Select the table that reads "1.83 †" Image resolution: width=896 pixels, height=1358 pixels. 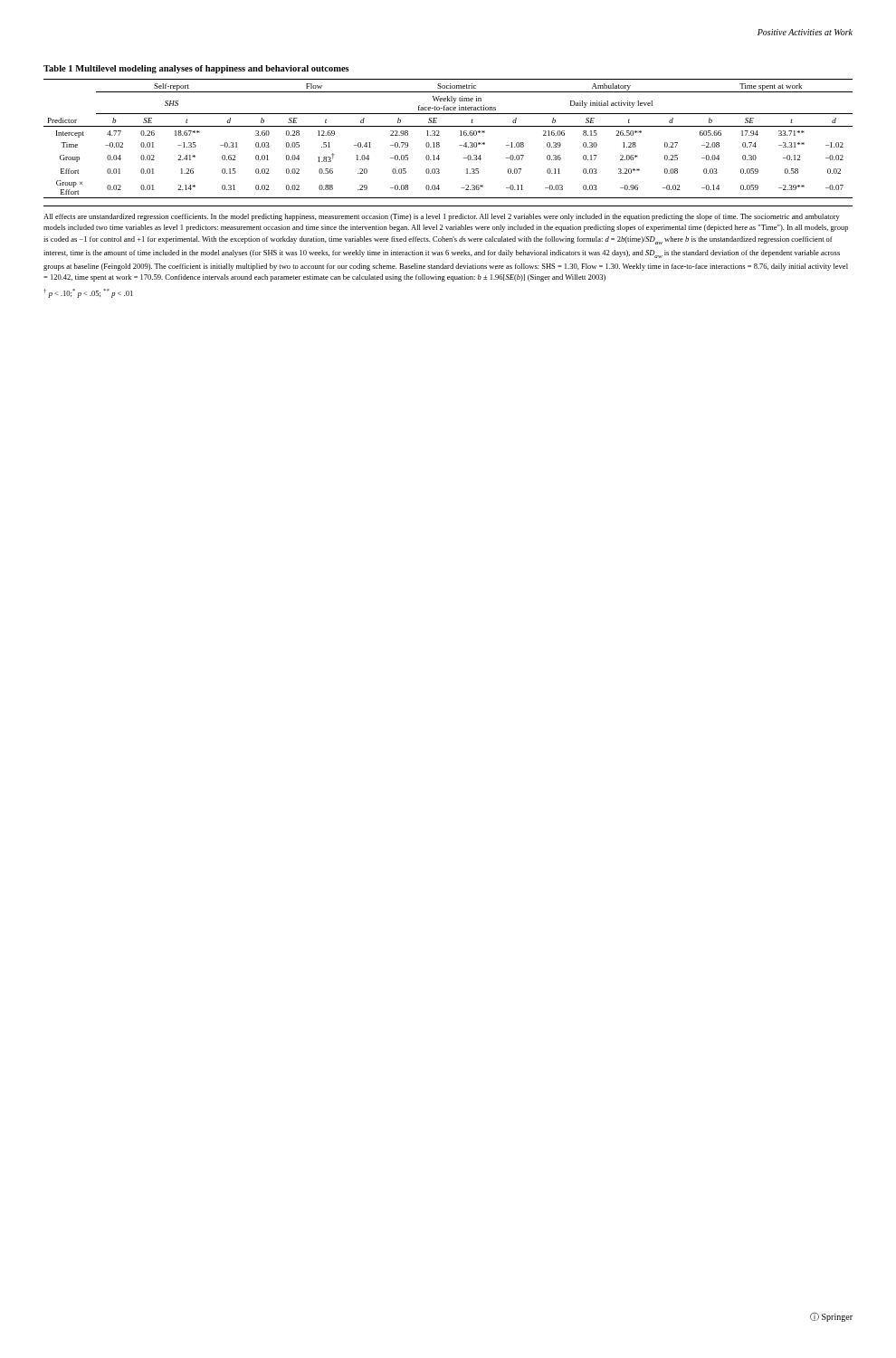[448, 181]
